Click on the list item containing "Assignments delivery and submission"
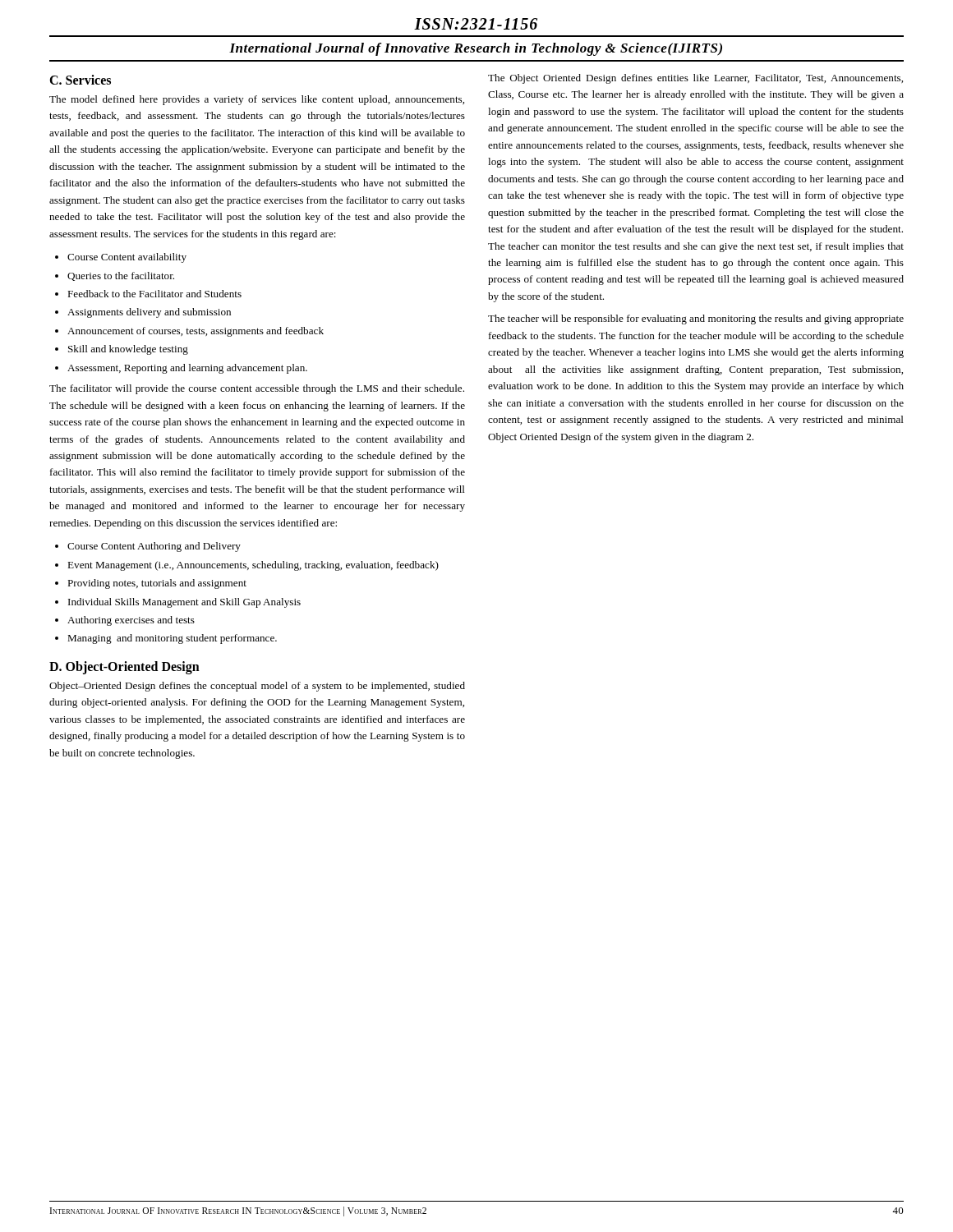This screenshot has height=1232, width=953. tap(149, 312)
